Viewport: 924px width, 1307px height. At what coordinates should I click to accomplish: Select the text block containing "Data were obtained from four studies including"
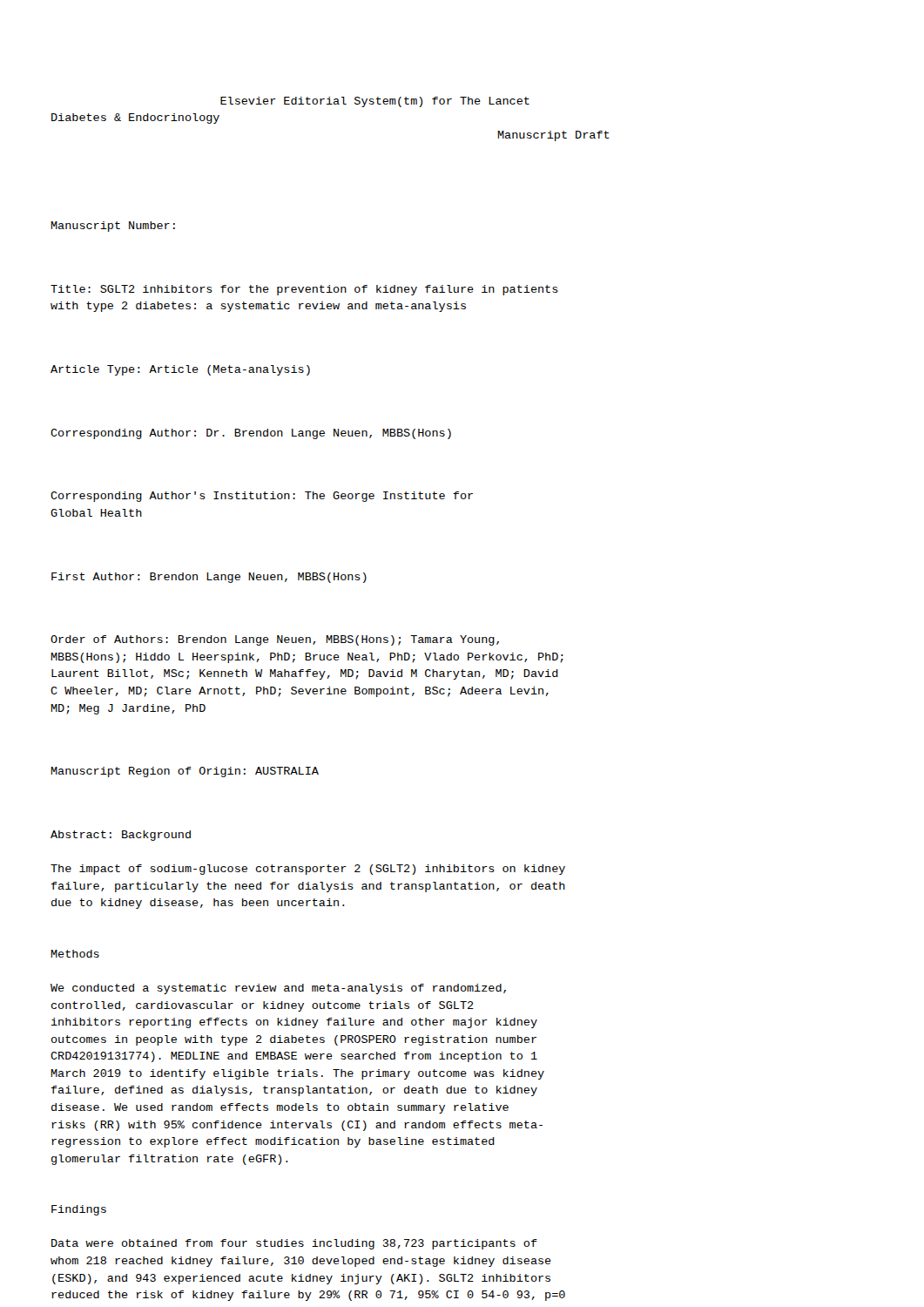click(x=308, y=1272)
